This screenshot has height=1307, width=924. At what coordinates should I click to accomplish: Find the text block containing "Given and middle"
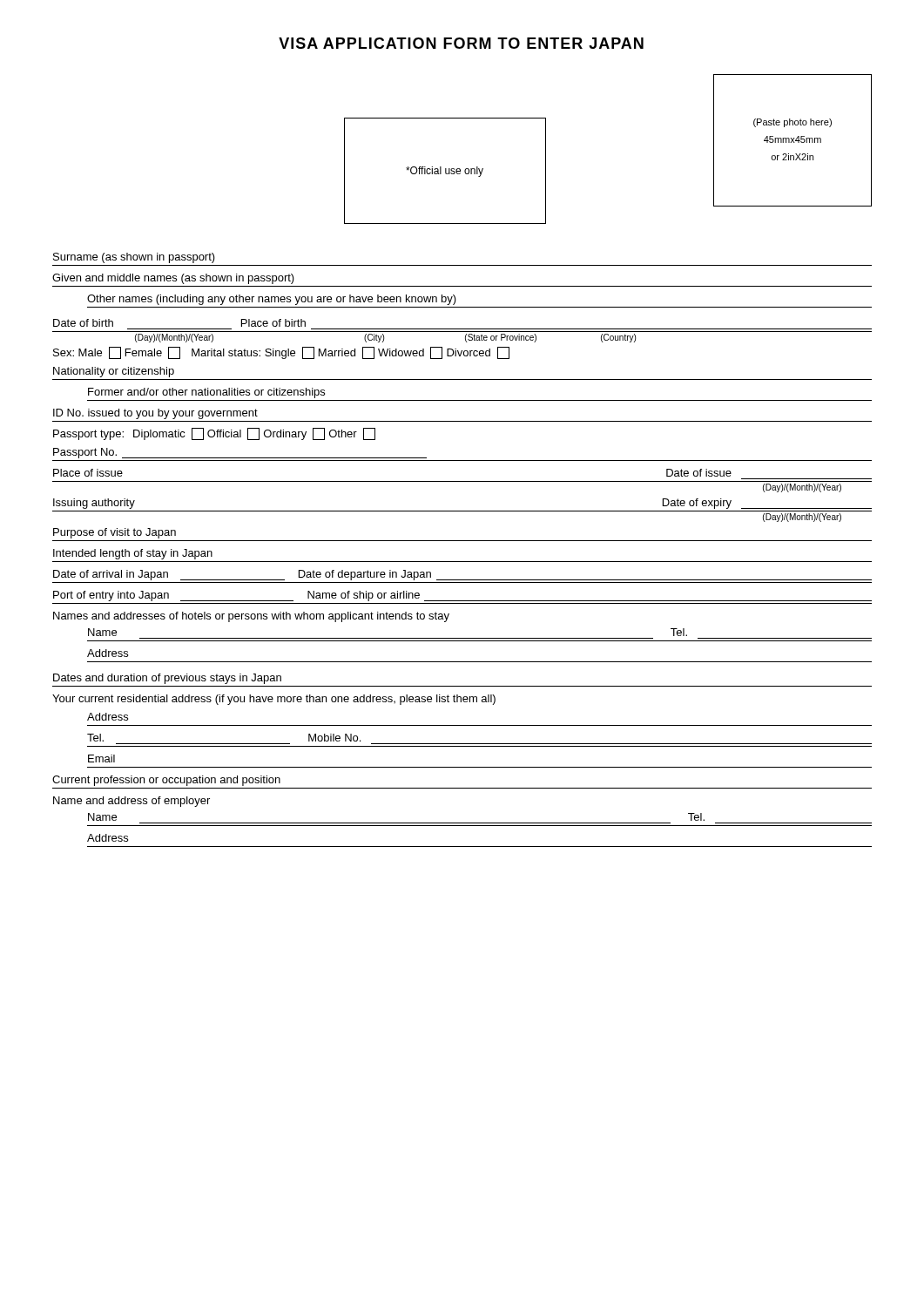pyautogui.click(x=173, y=277)
